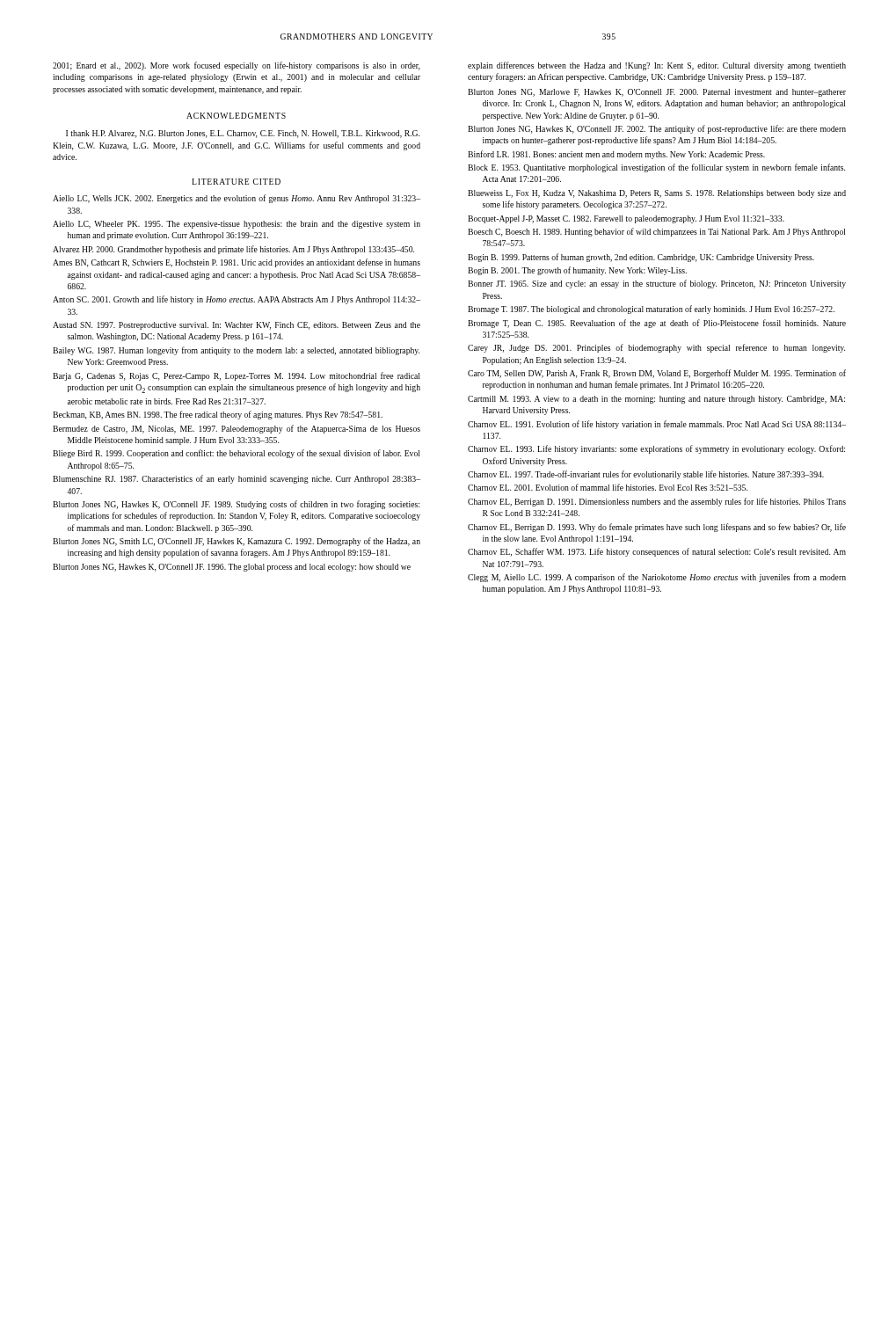Find the text block containing "2001; Enard et al., 2002). More work focused"
The height and width of the screenshot is (1319, 896).
[x=237, y=77]
